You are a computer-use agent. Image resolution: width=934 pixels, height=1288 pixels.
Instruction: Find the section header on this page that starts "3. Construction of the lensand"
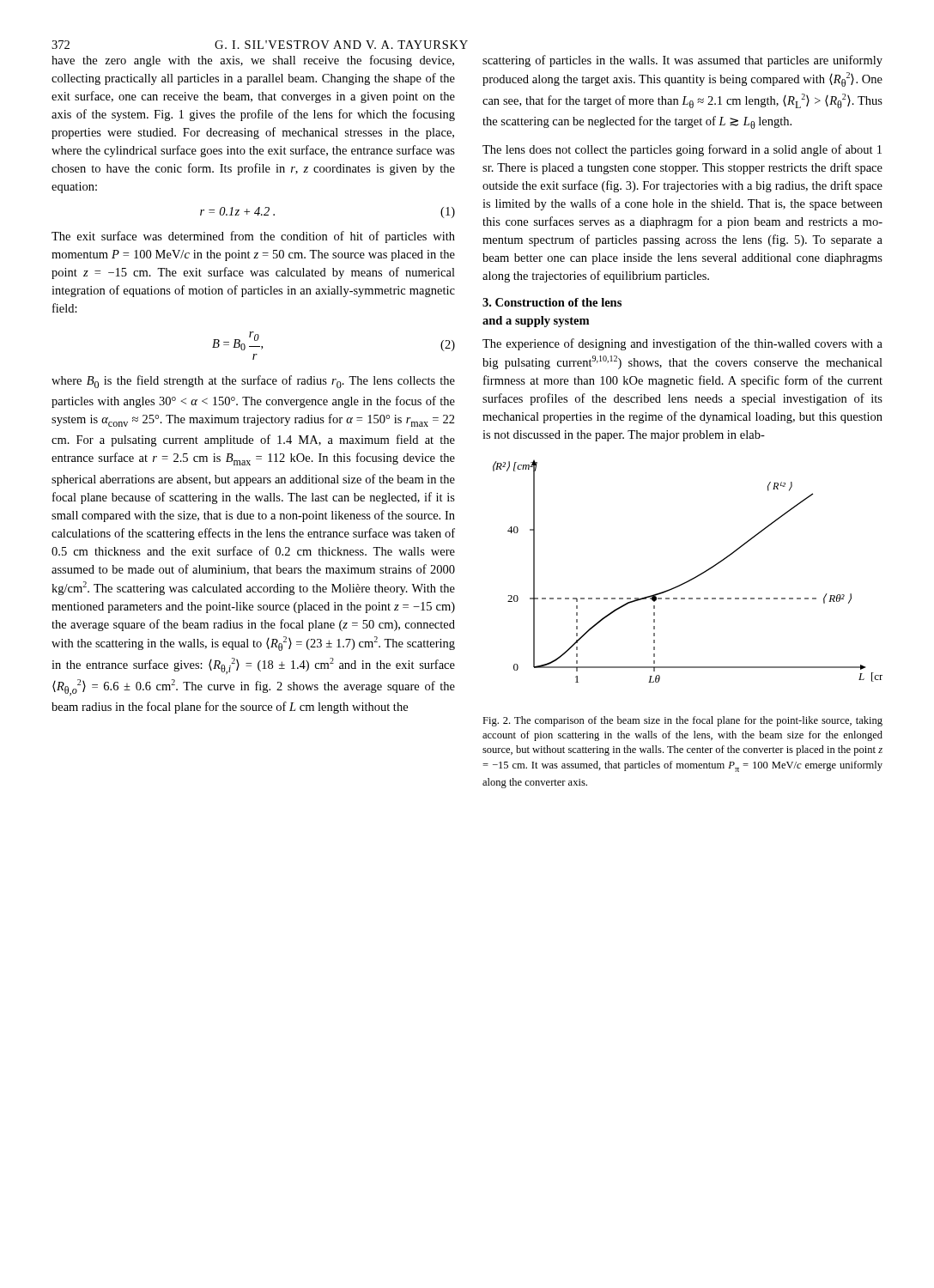[552, 311]
